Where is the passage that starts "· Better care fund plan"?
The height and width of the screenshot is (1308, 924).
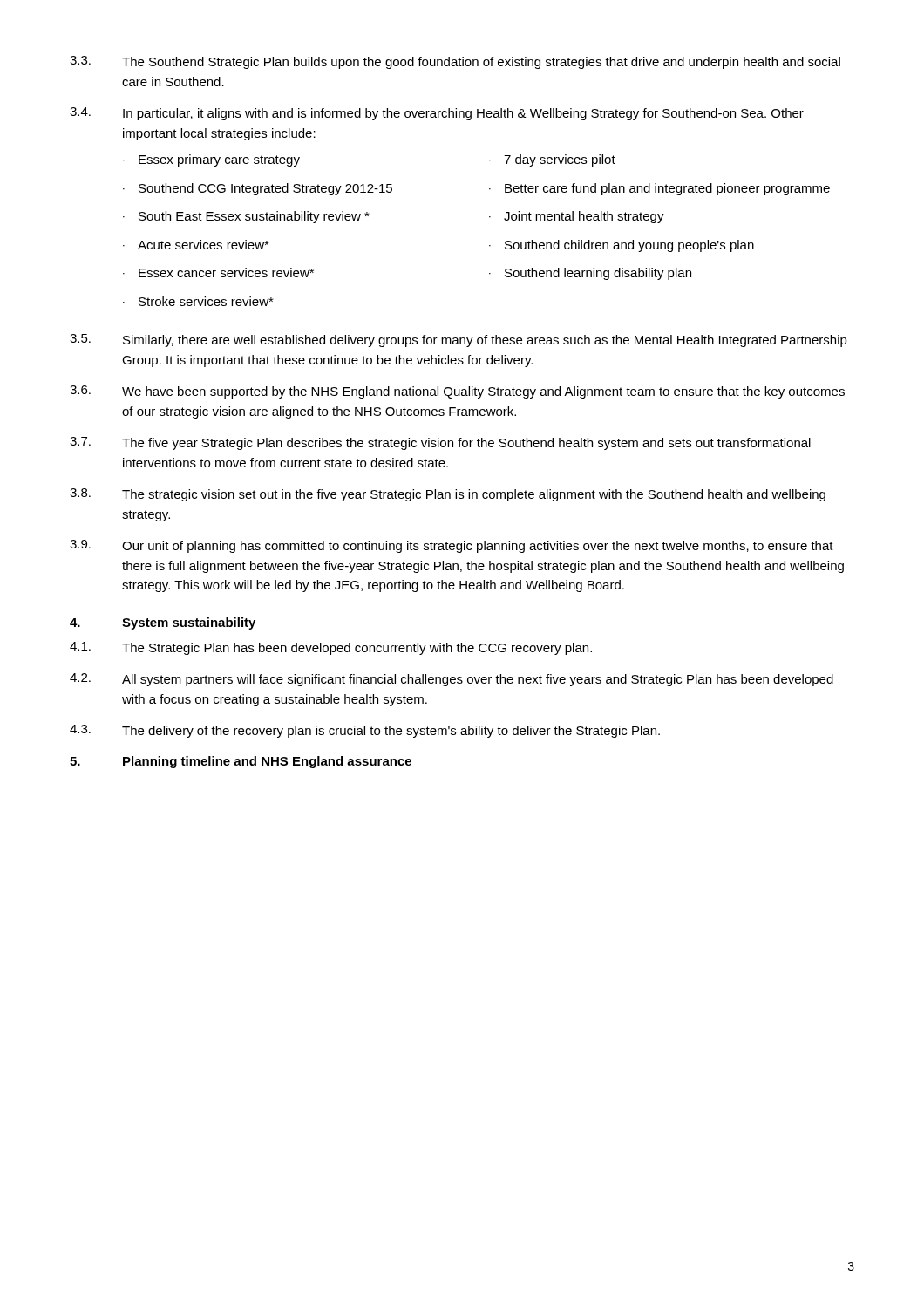671,188
